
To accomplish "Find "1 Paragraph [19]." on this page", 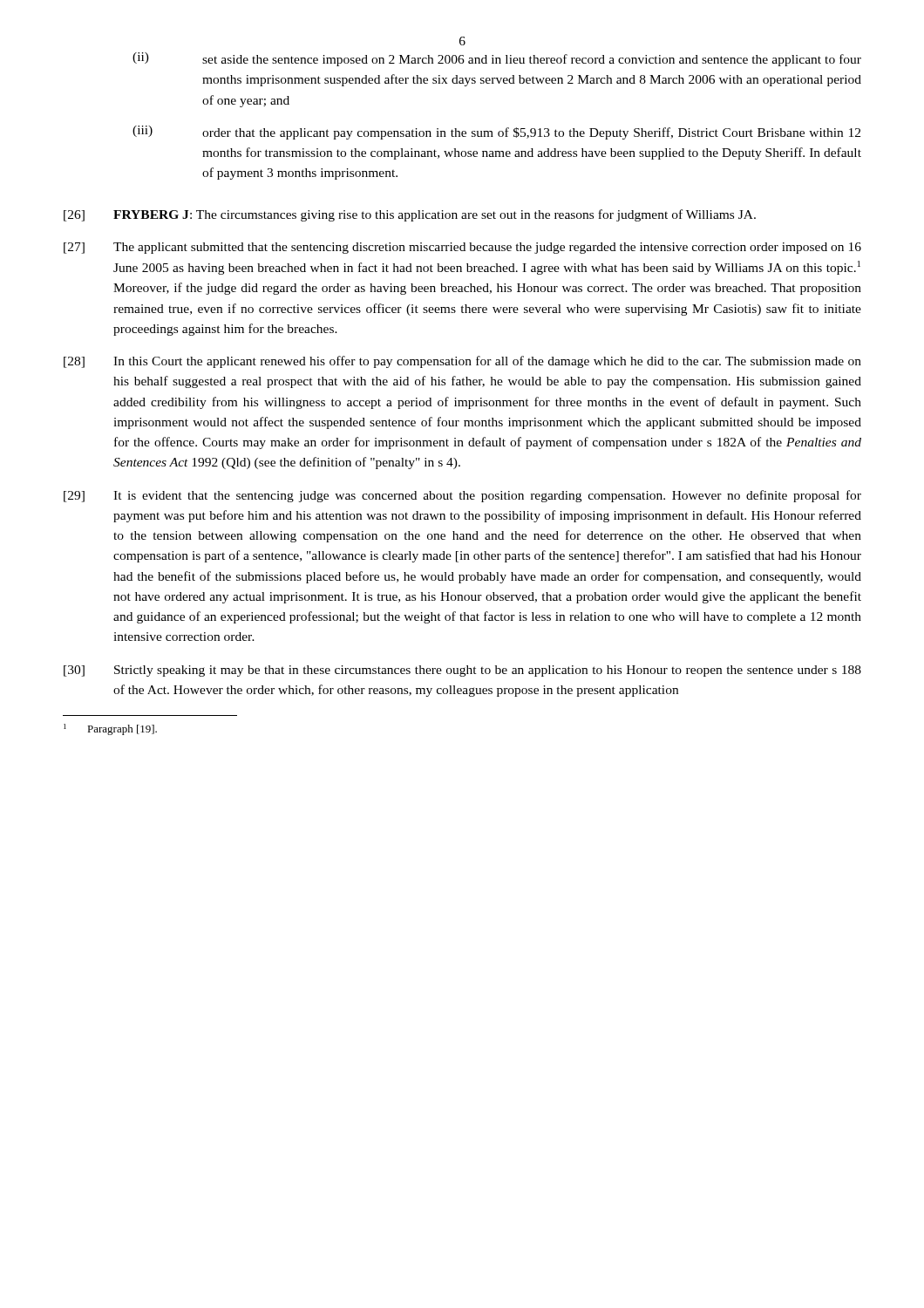I will [x=110, y=729].
